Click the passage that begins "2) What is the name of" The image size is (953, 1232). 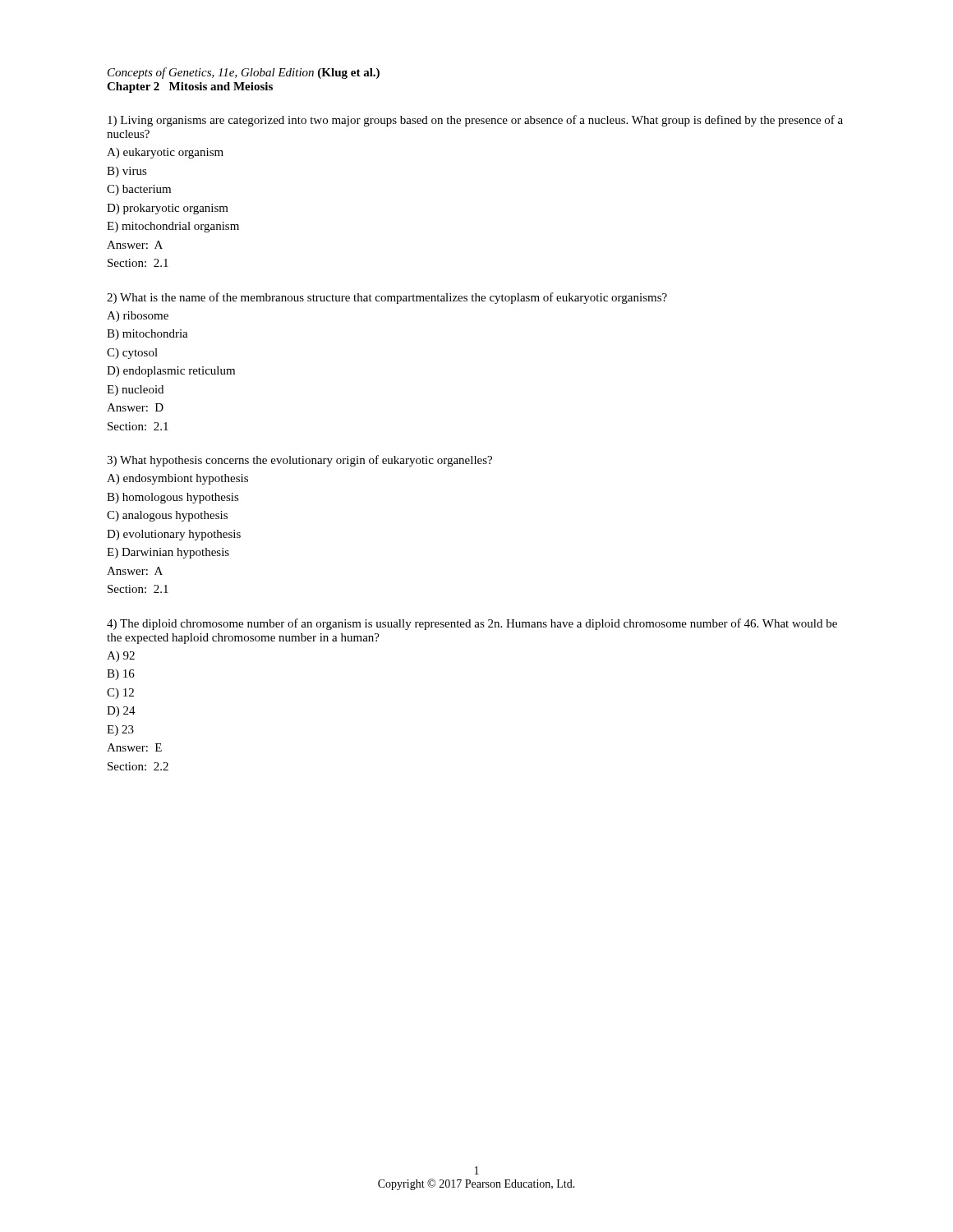click(387, 298)
